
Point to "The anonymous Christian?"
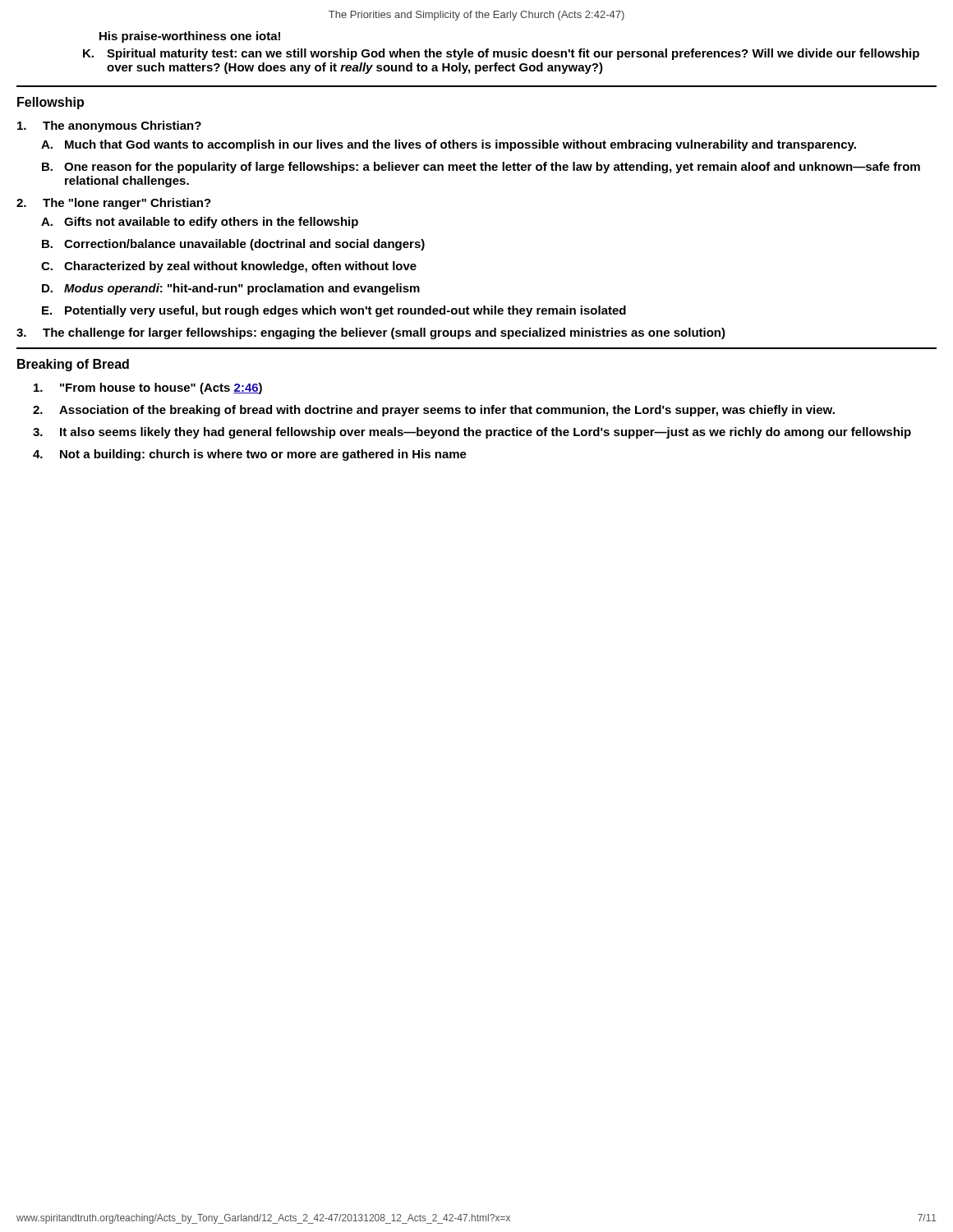pos(109,125)
